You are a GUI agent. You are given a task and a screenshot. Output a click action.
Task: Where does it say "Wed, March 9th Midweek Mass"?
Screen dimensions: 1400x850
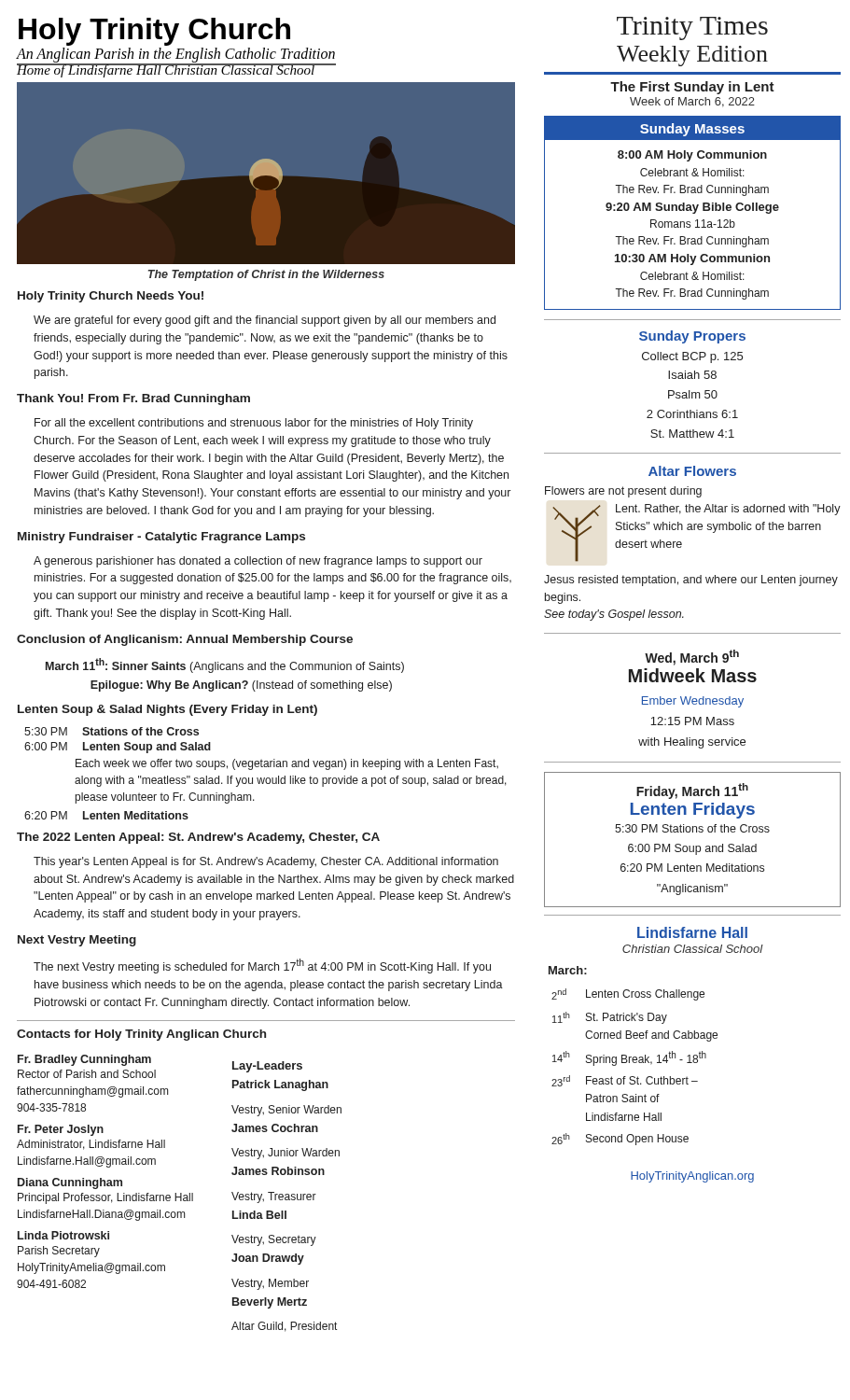pos(692,667)
